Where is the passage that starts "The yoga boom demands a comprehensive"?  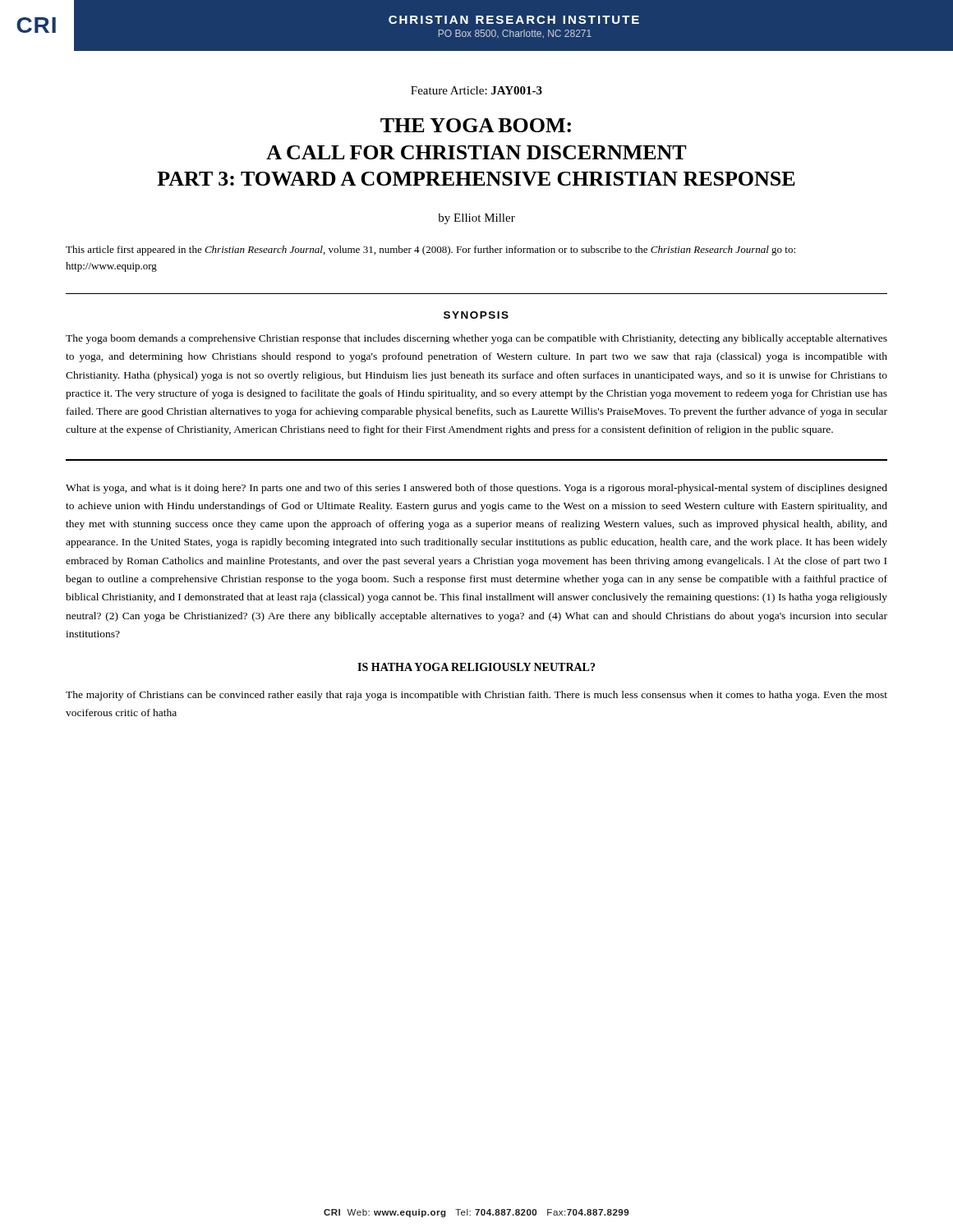point(476,384)
